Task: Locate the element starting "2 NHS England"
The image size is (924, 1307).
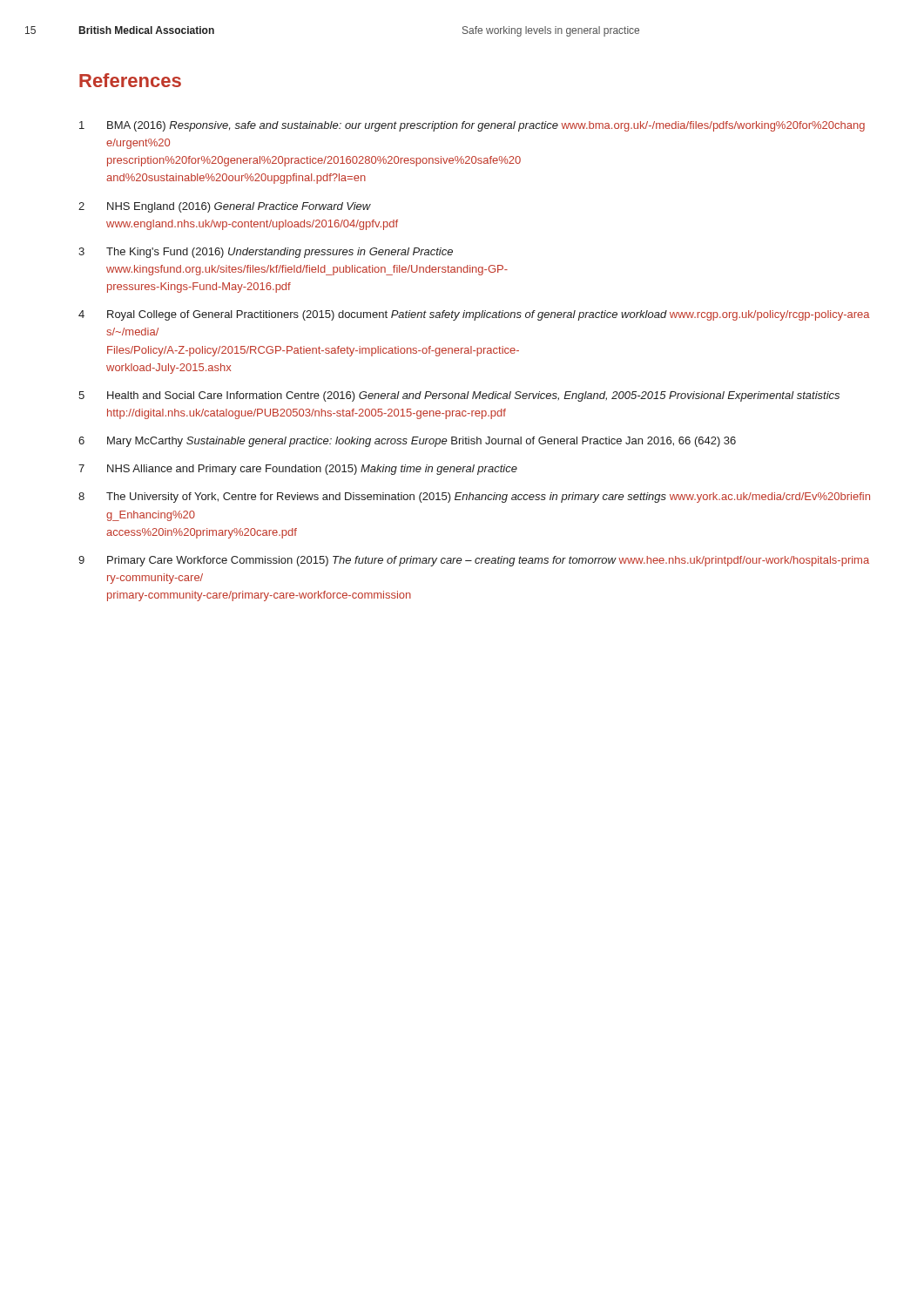Action: (225, 207)
